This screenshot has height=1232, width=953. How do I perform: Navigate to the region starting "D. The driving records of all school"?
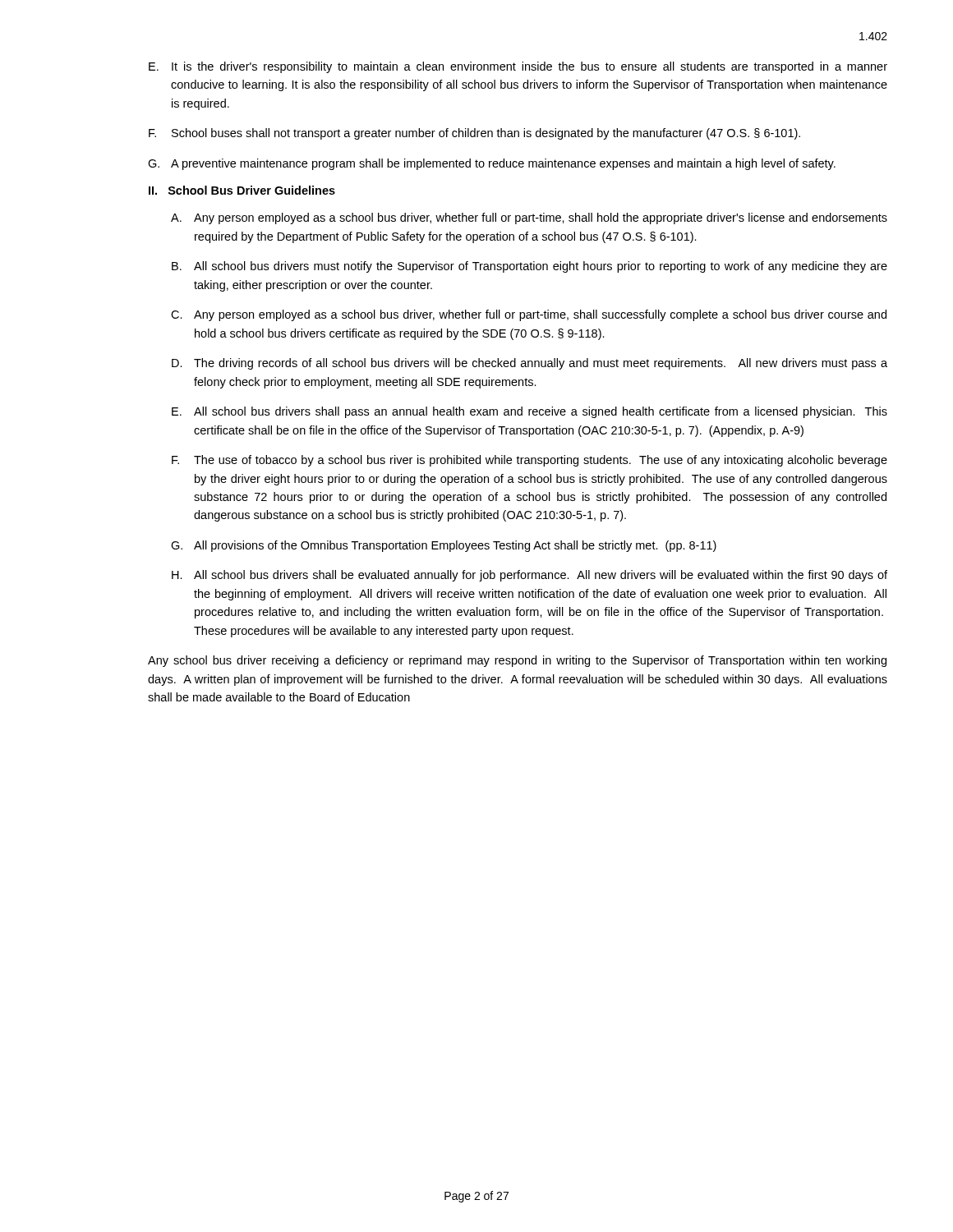pos(529,373)
